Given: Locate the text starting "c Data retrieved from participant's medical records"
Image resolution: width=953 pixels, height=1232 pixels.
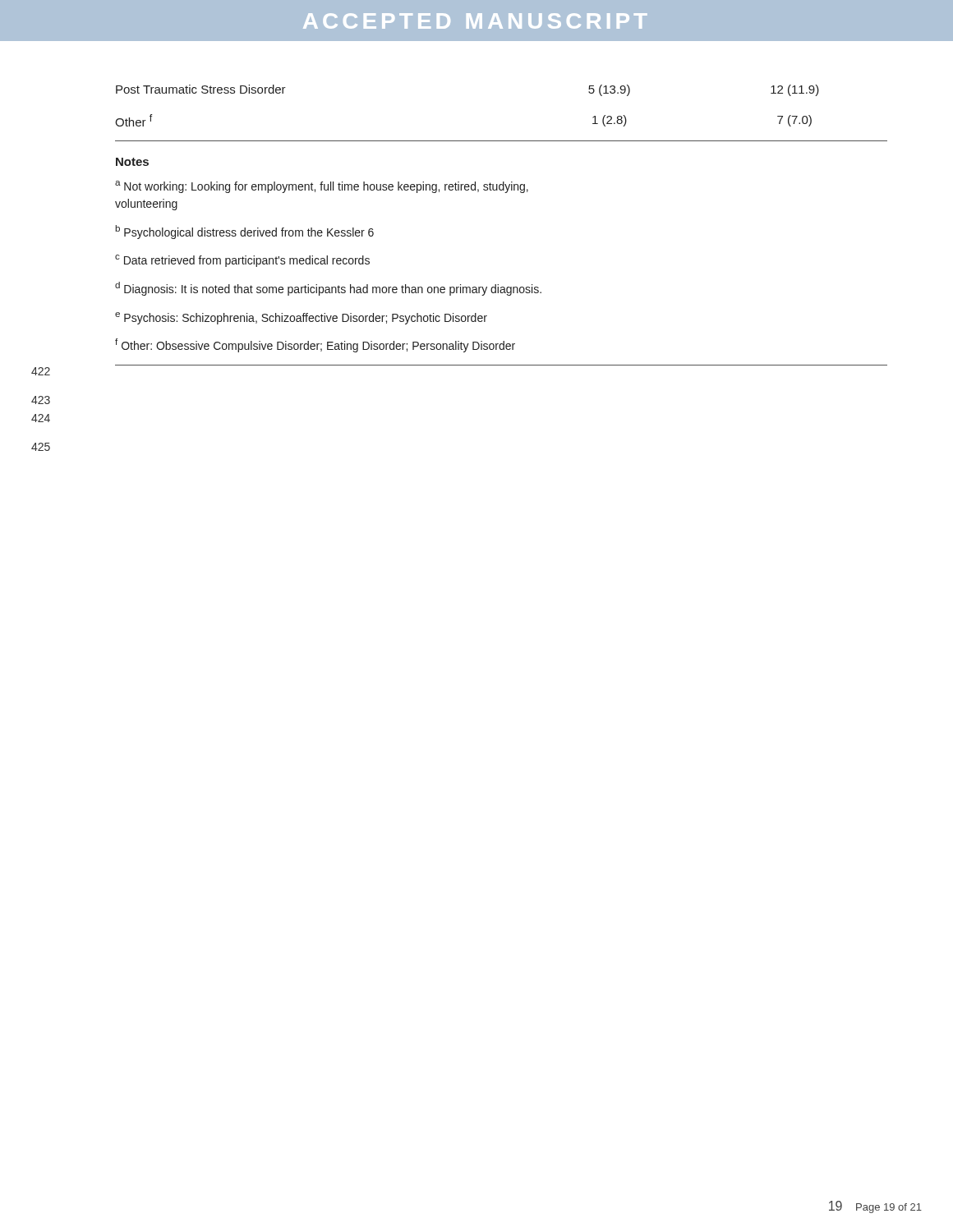Looking at the screenshot, I should [243, 259].
